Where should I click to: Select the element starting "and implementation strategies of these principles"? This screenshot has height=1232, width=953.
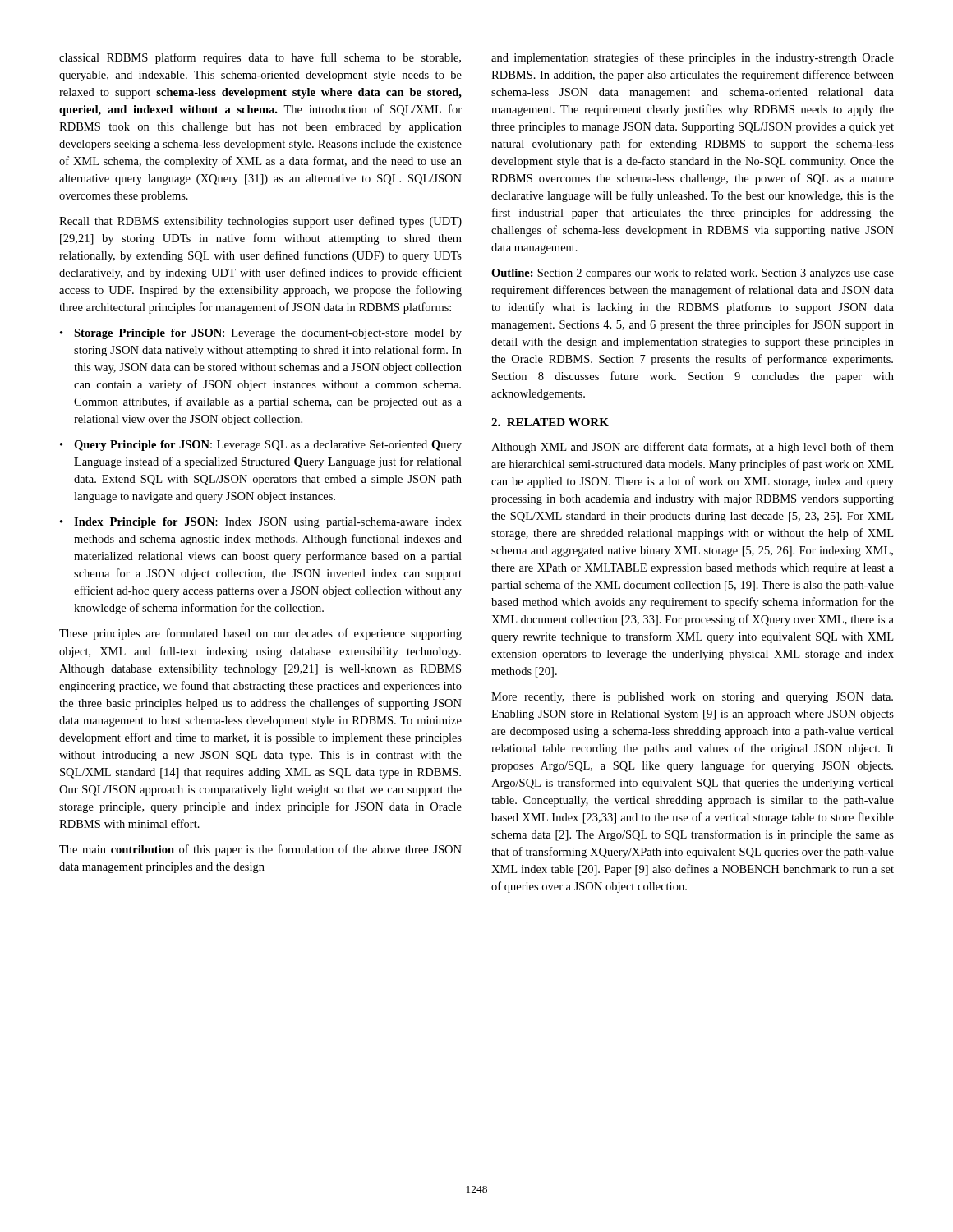693,153
